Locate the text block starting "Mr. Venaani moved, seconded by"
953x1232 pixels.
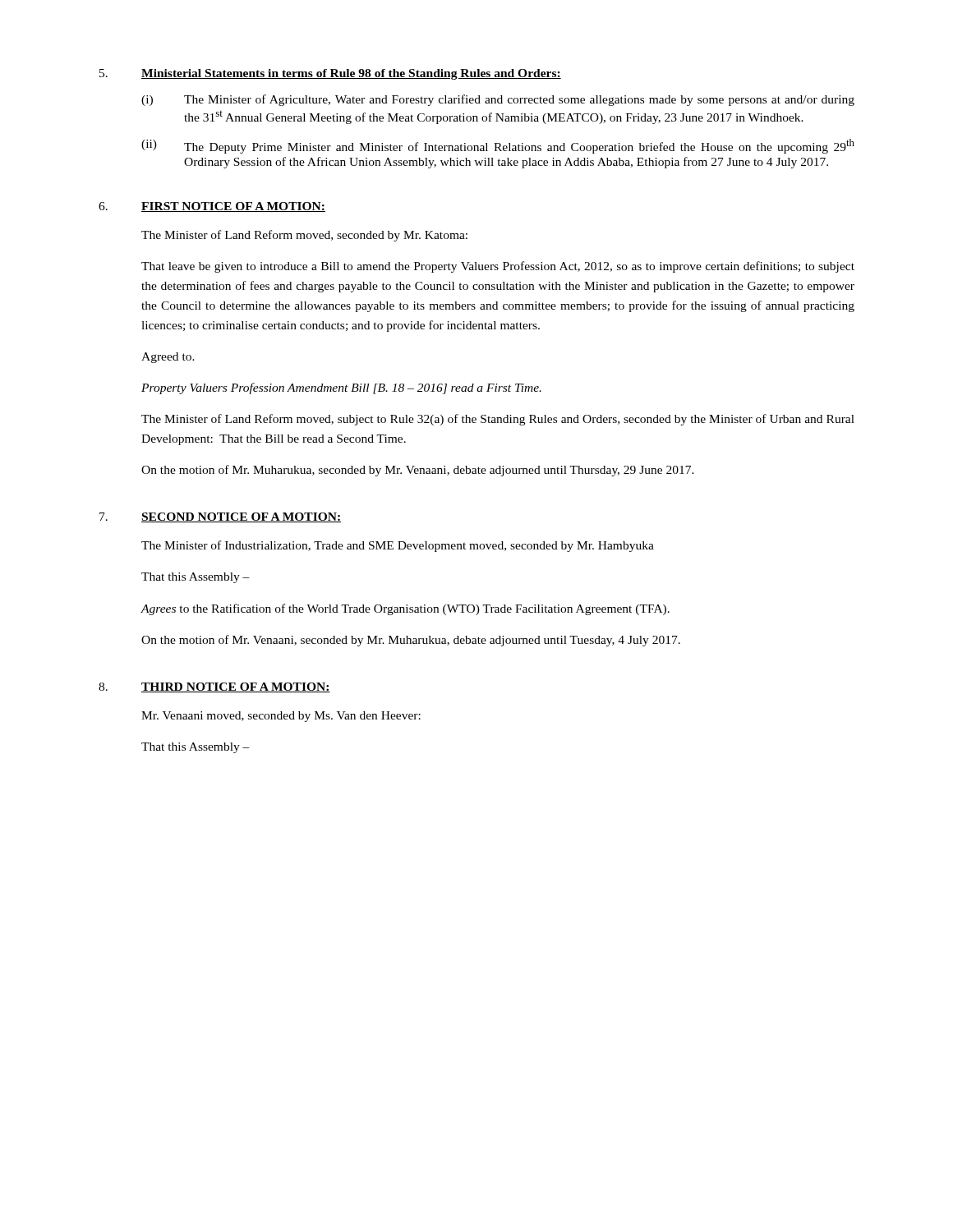click(x=281, y=715)
